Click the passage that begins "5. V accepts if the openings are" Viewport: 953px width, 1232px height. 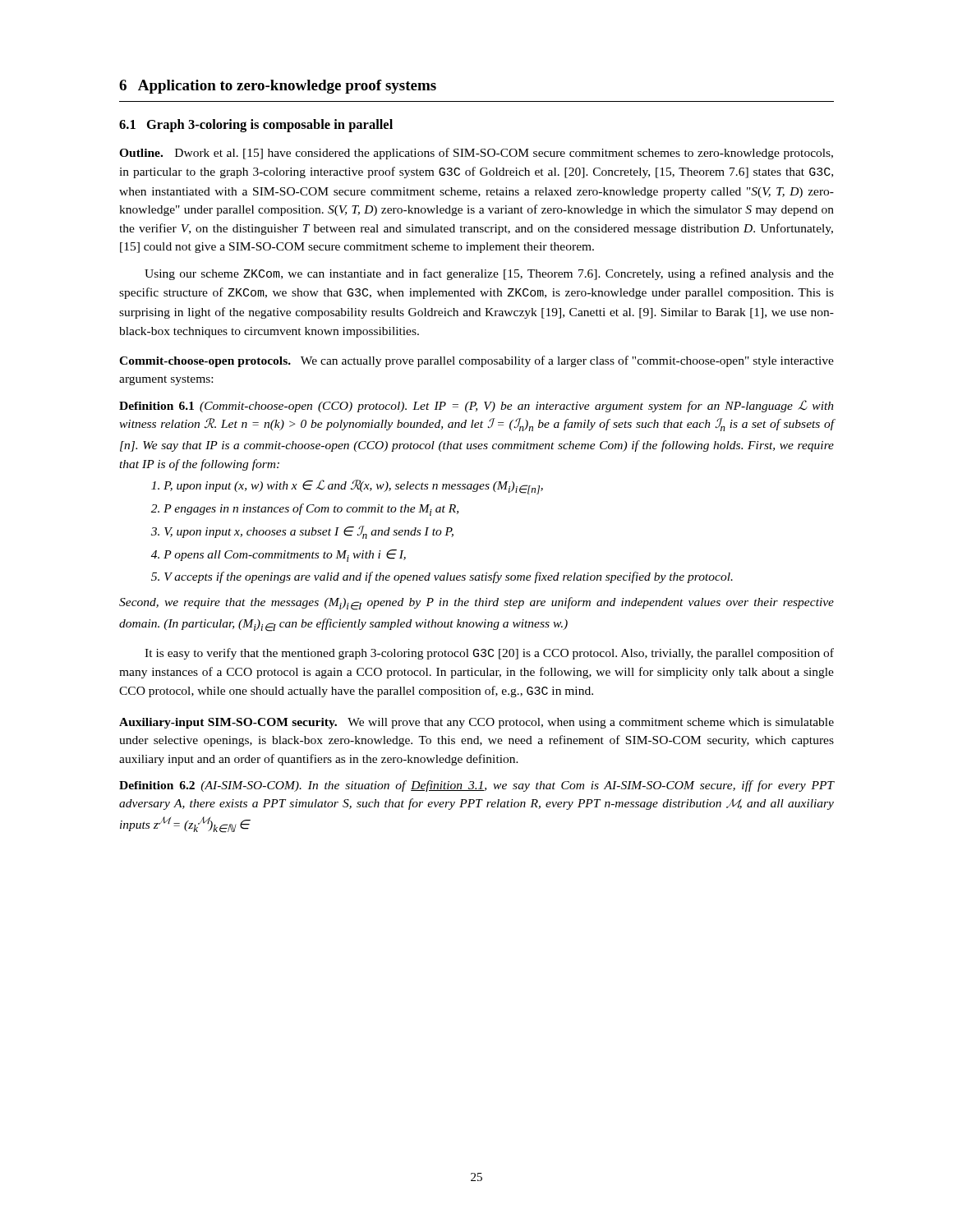pyautogui.click(x=442, y=577)
